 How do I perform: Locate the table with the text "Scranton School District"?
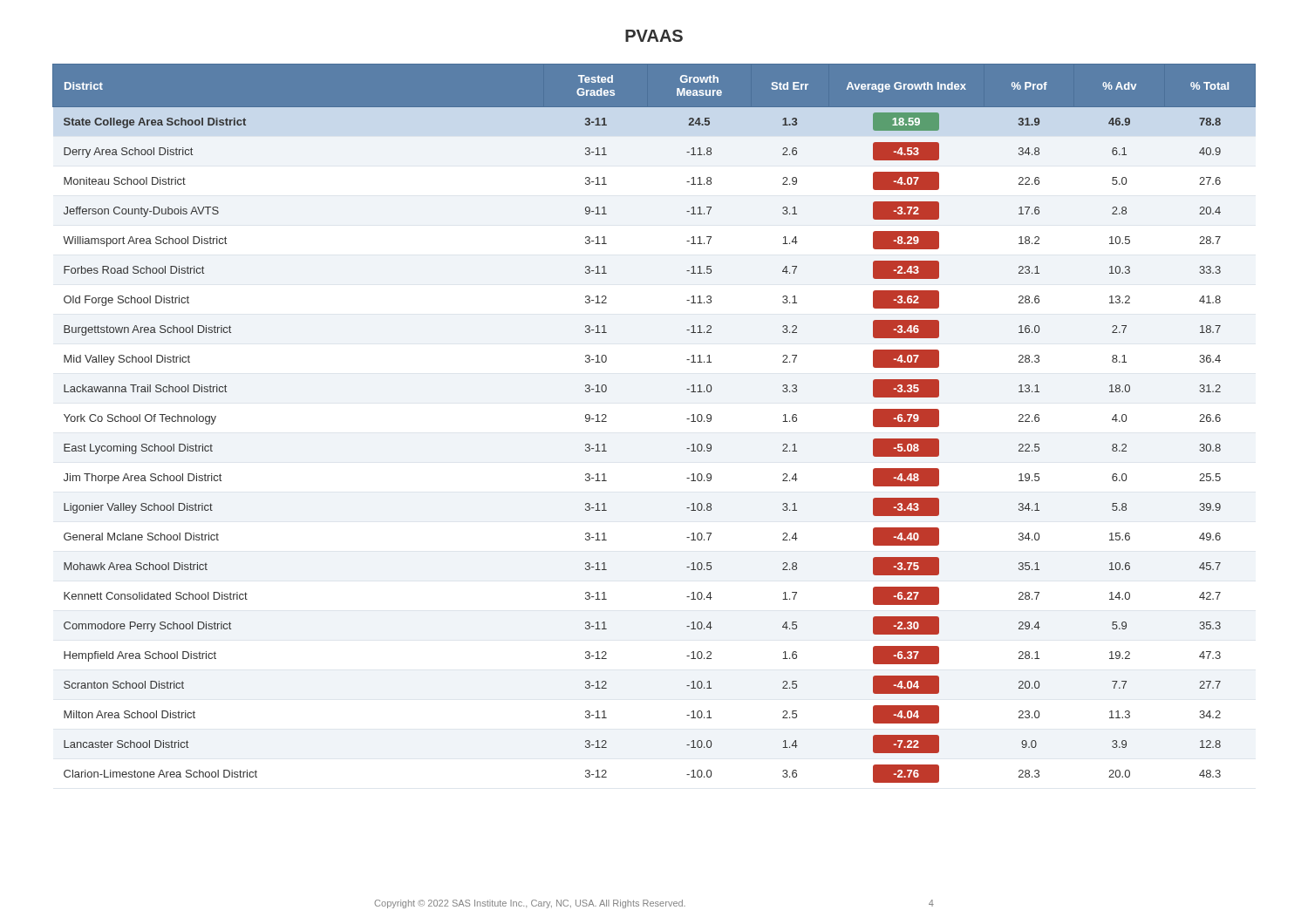[654, 426]
